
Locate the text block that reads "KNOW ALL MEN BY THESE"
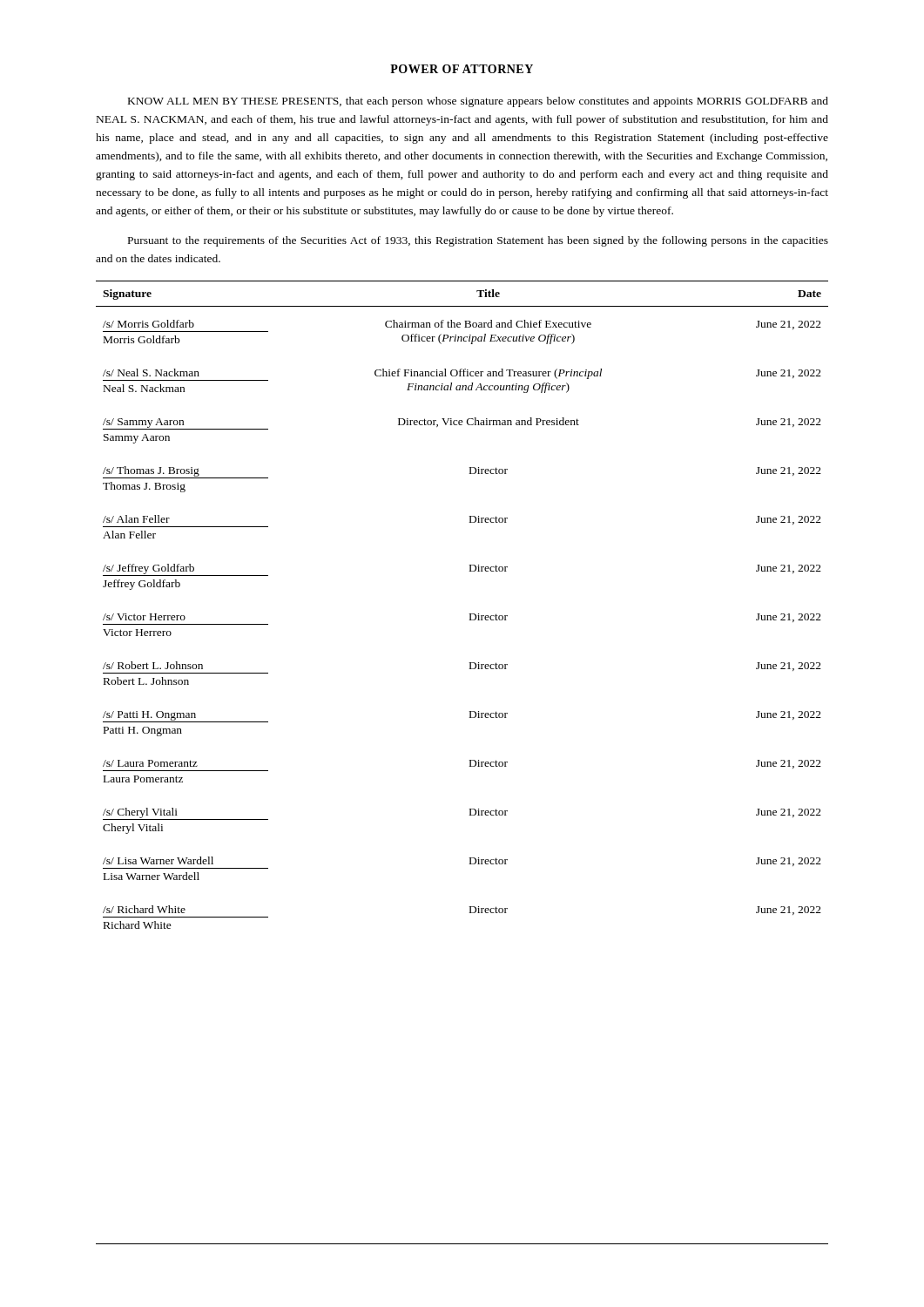tap(462, 155)
